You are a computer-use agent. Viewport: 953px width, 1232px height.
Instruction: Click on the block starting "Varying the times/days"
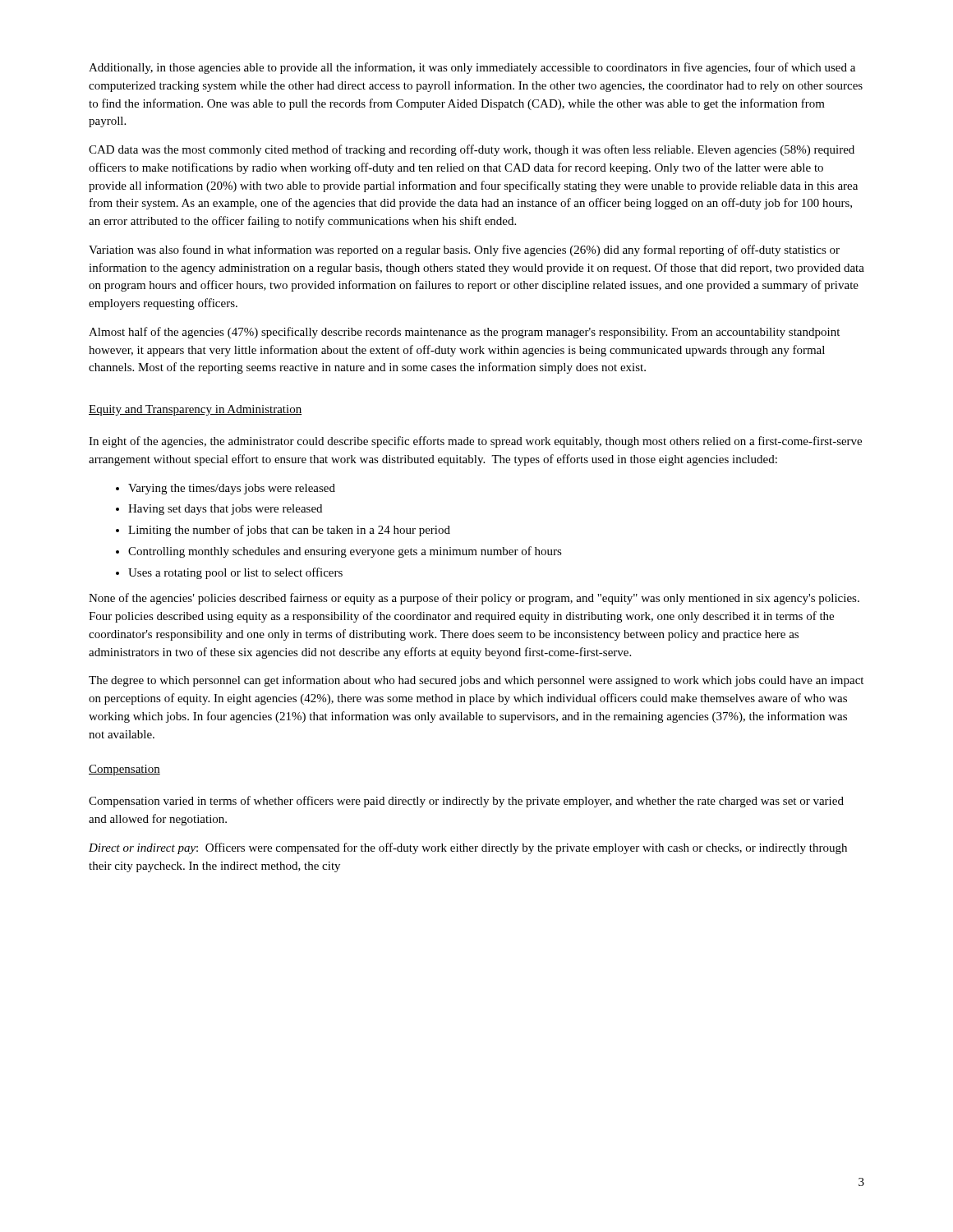[232, 487]
